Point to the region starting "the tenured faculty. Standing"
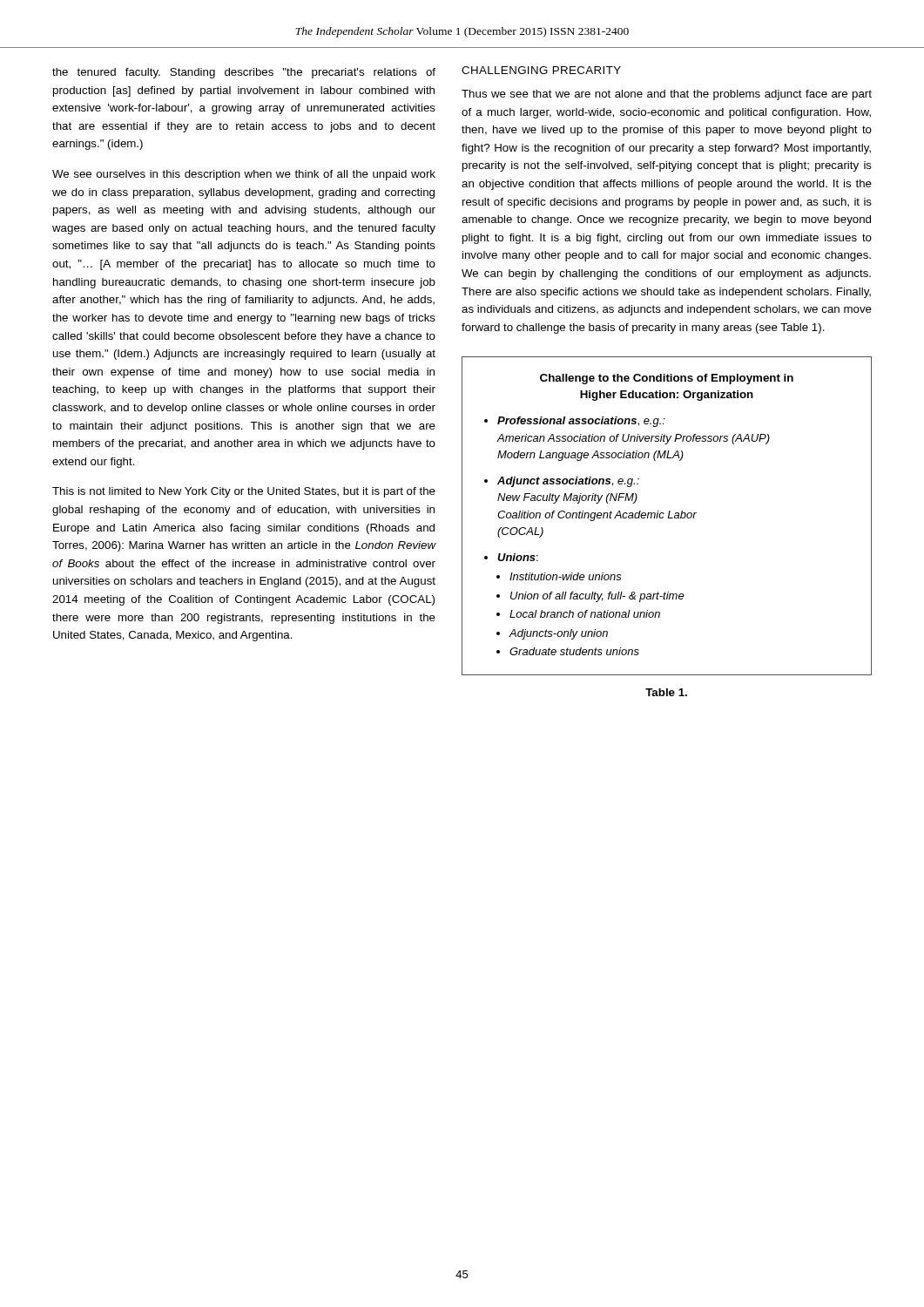924x1307 pixels. click(x=244, y=108)
